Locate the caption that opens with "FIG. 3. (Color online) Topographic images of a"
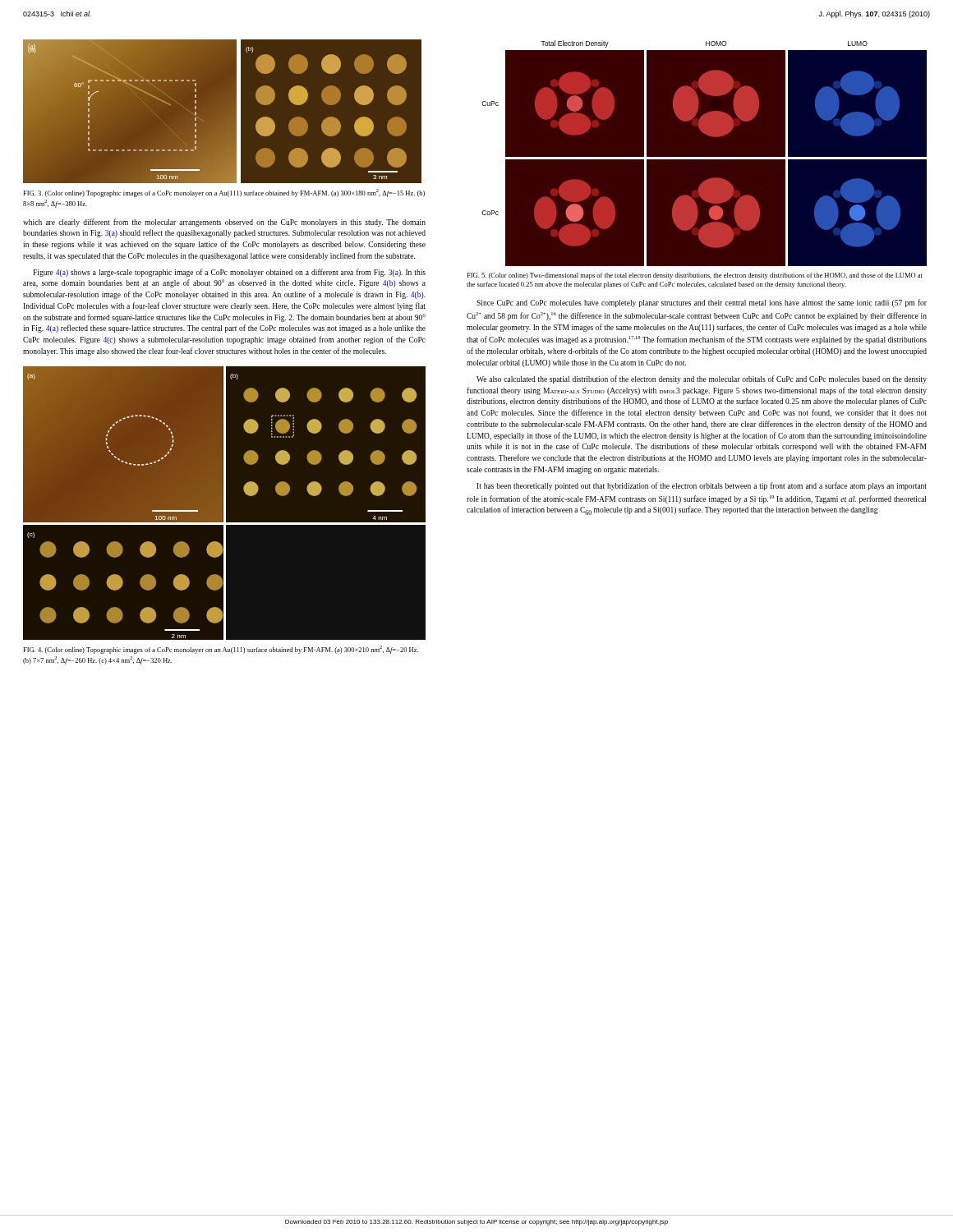 [x=224, y=198]
